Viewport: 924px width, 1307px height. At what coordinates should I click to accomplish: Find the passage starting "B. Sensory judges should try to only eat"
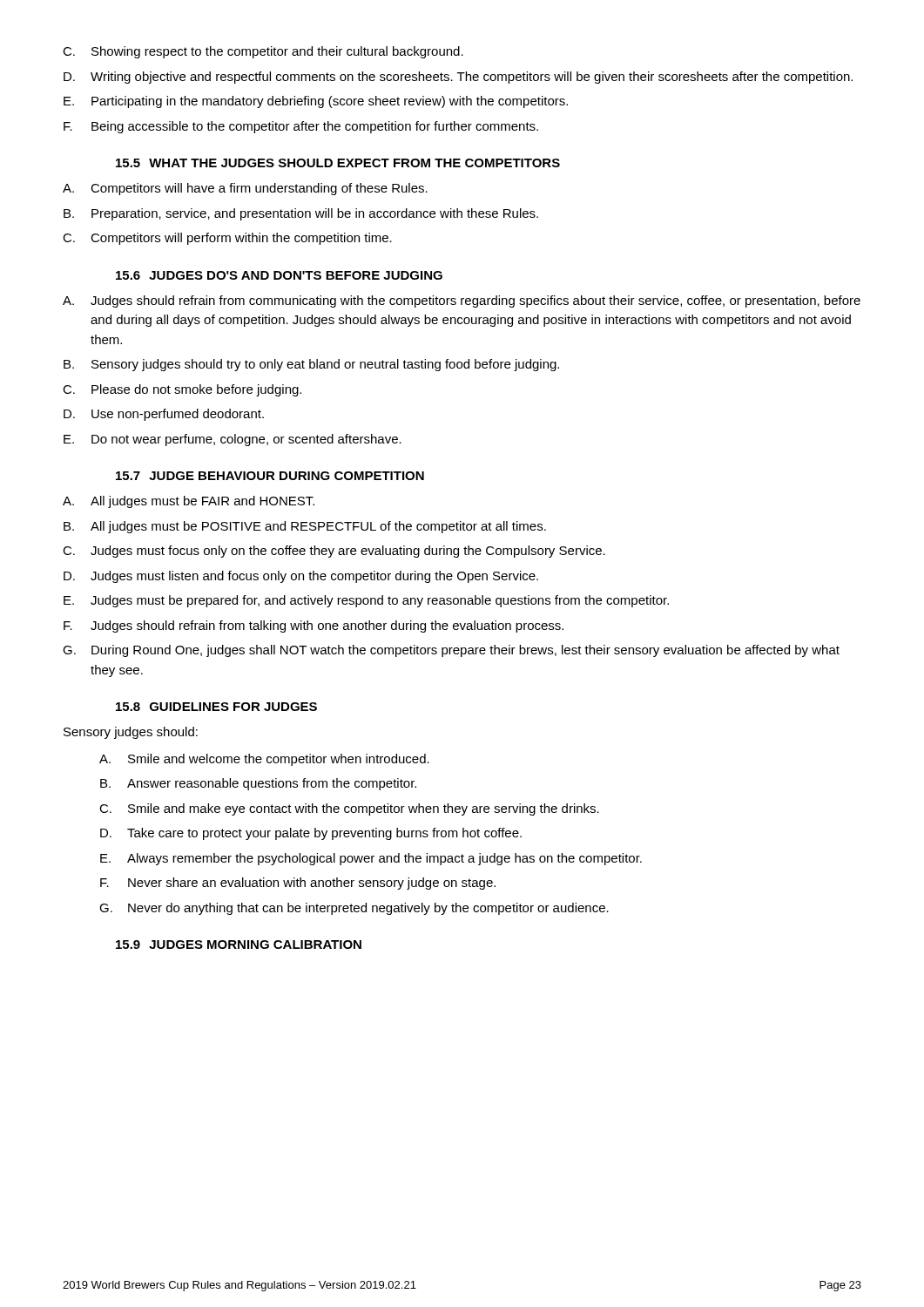point(462,364)
